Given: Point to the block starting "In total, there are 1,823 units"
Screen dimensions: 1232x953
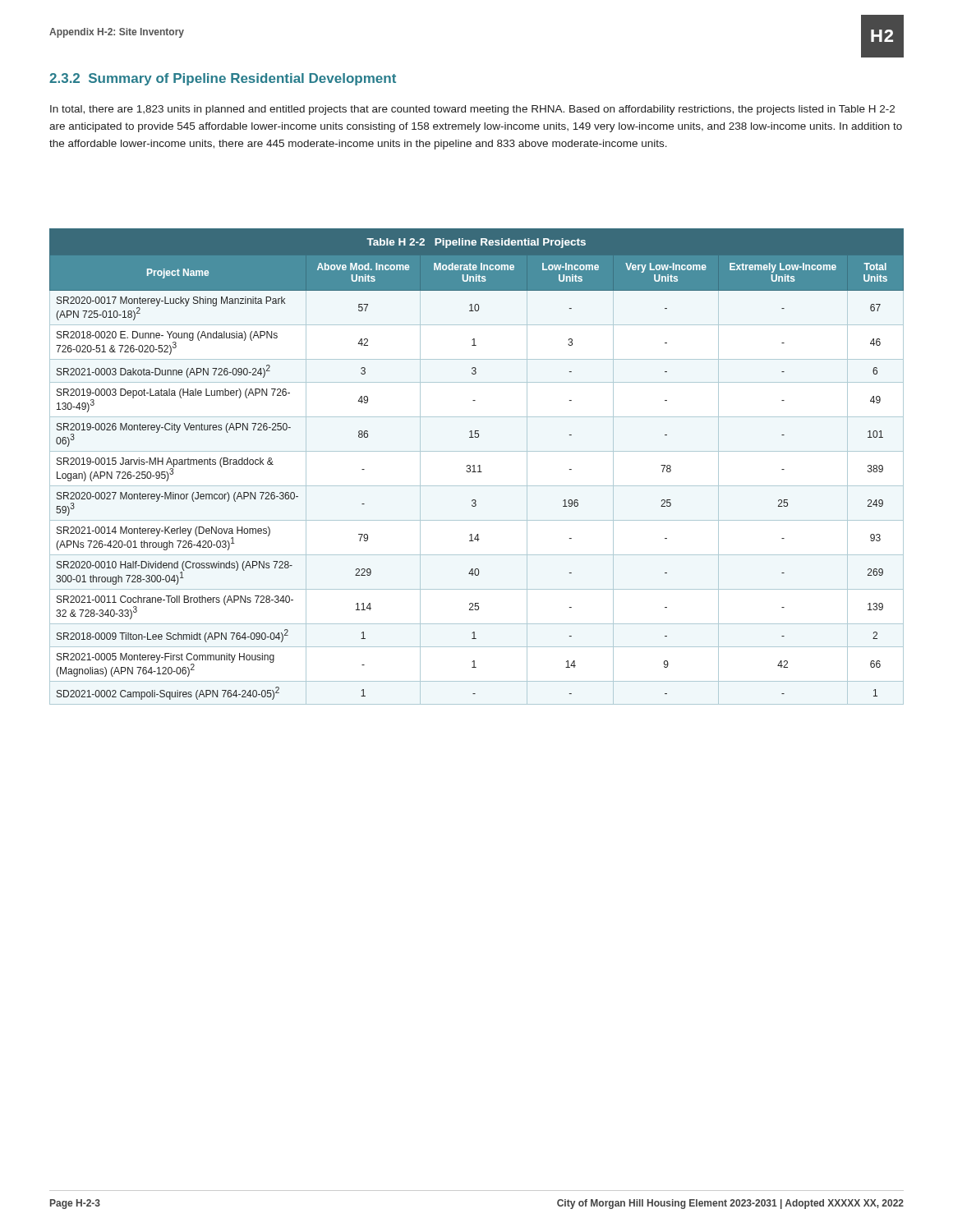Looking at the screenshot, I should pyautogui.click(x=476, y=126).
